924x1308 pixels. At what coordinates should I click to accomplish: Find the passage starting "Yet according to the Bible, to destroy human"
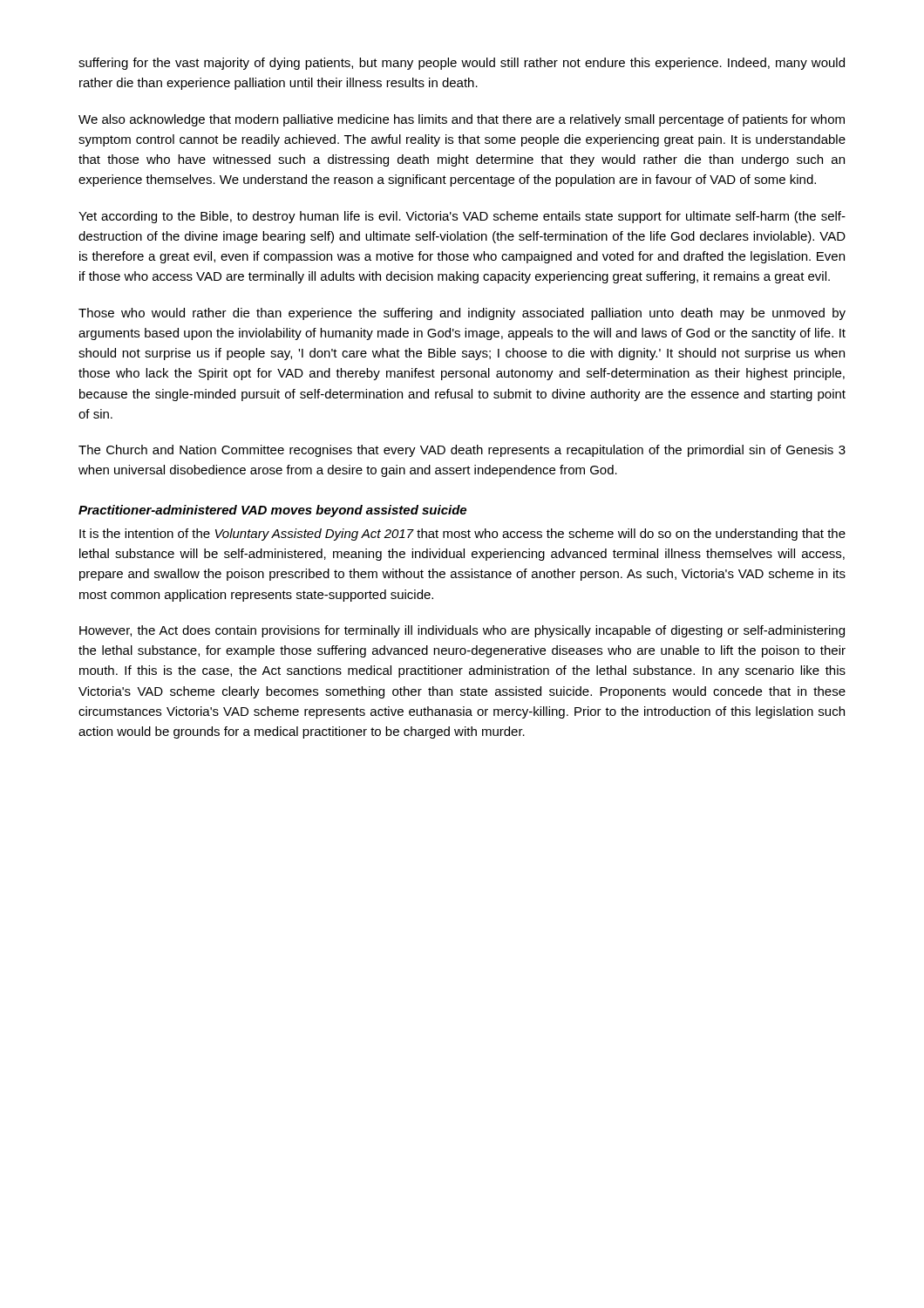[462, 246]
